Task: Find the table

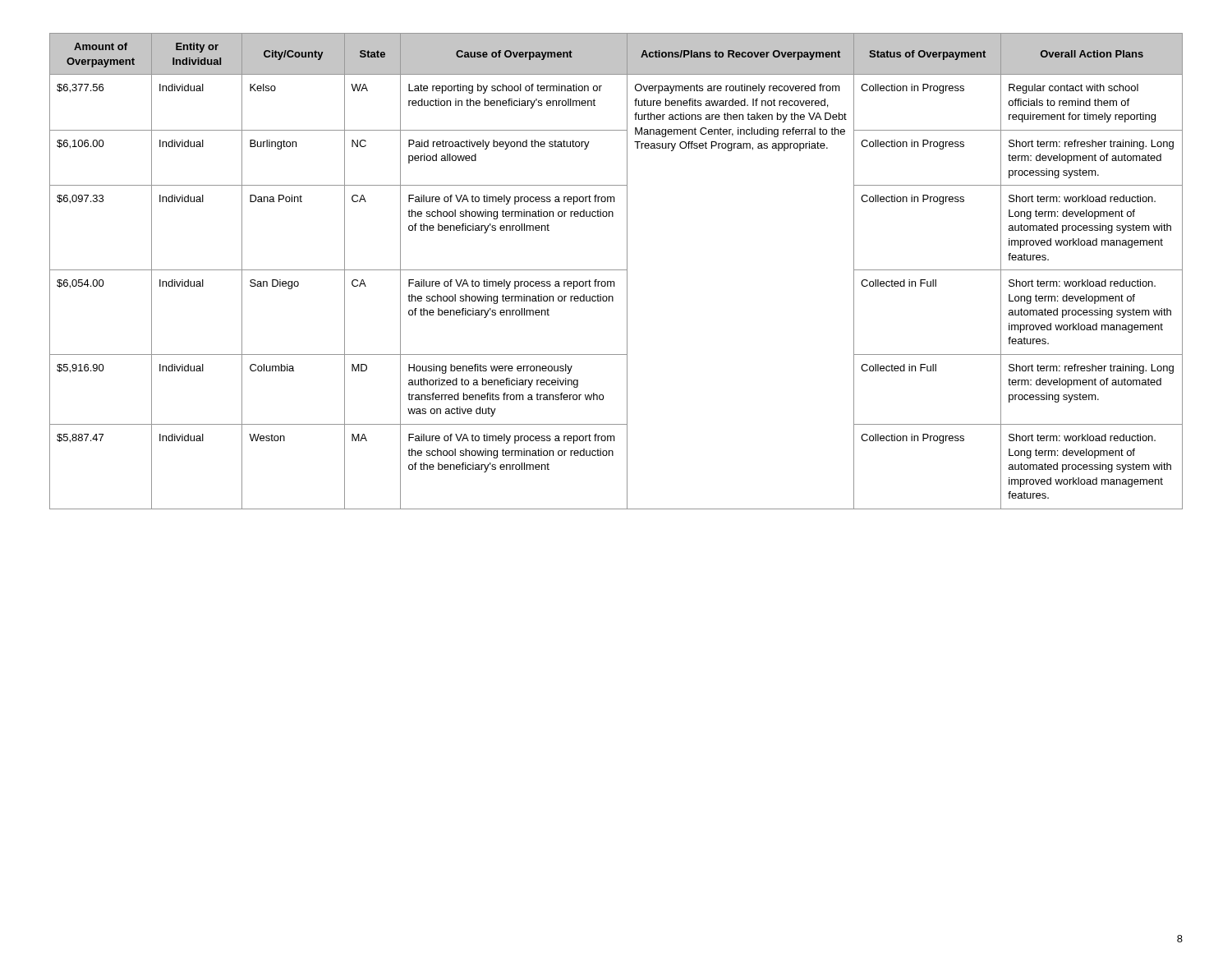Action: pyautogui.click(x=616, y=271)
